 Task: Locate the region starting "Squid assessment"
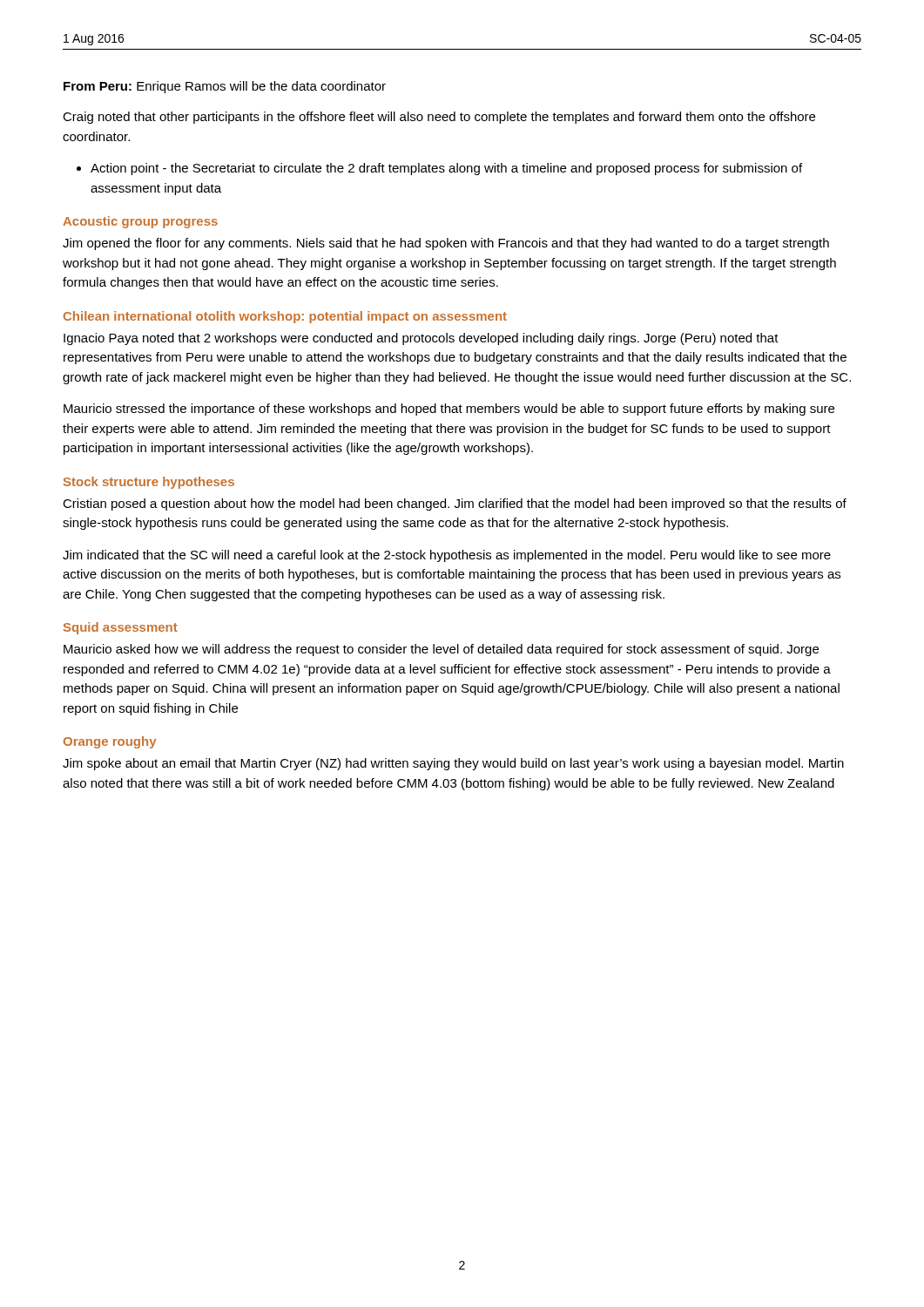click(x=120, y=627)
